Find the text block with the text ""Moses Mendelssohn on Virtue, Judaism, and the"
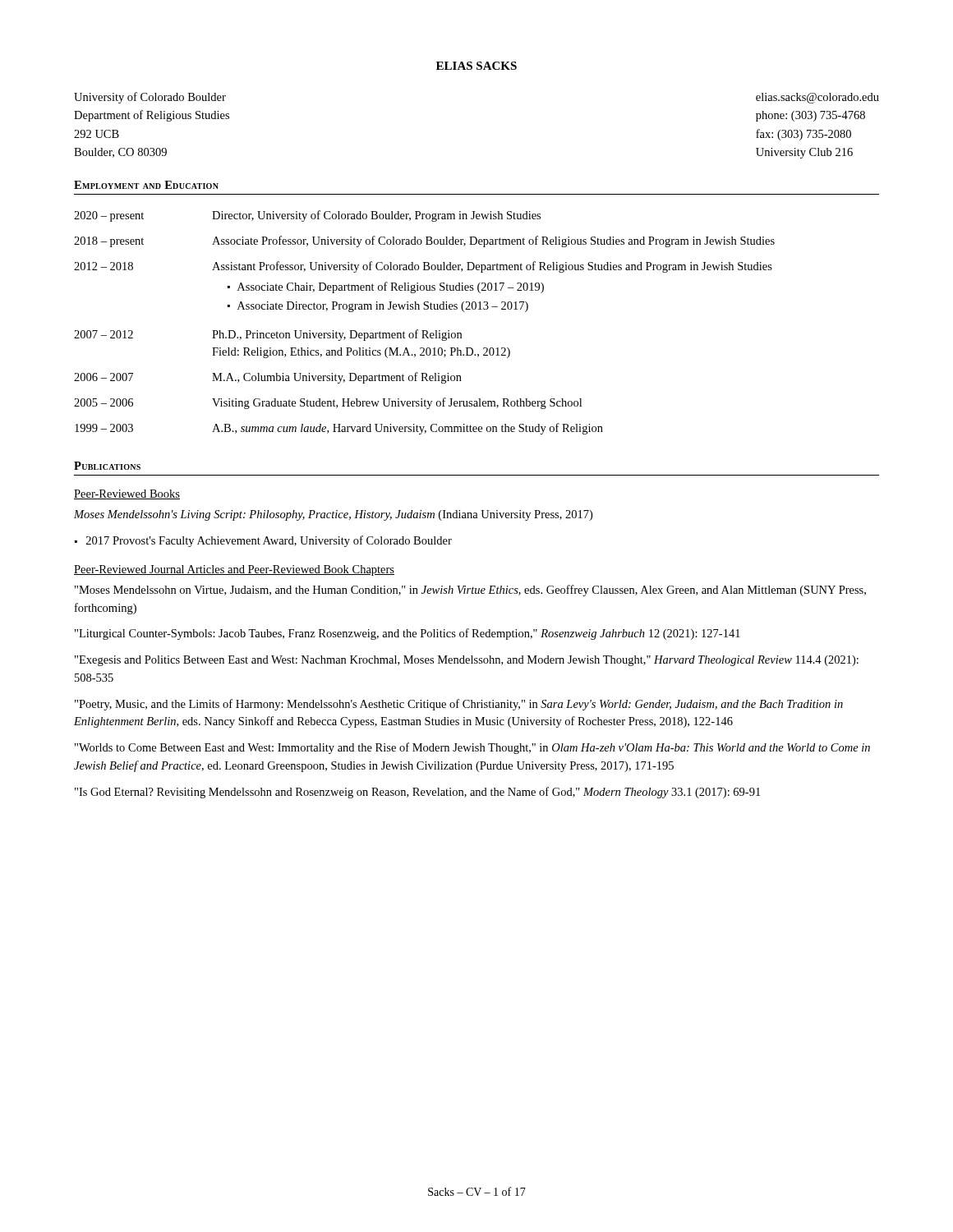The height and width of the screenshot is (1232, 953). (x=470, y=599)
